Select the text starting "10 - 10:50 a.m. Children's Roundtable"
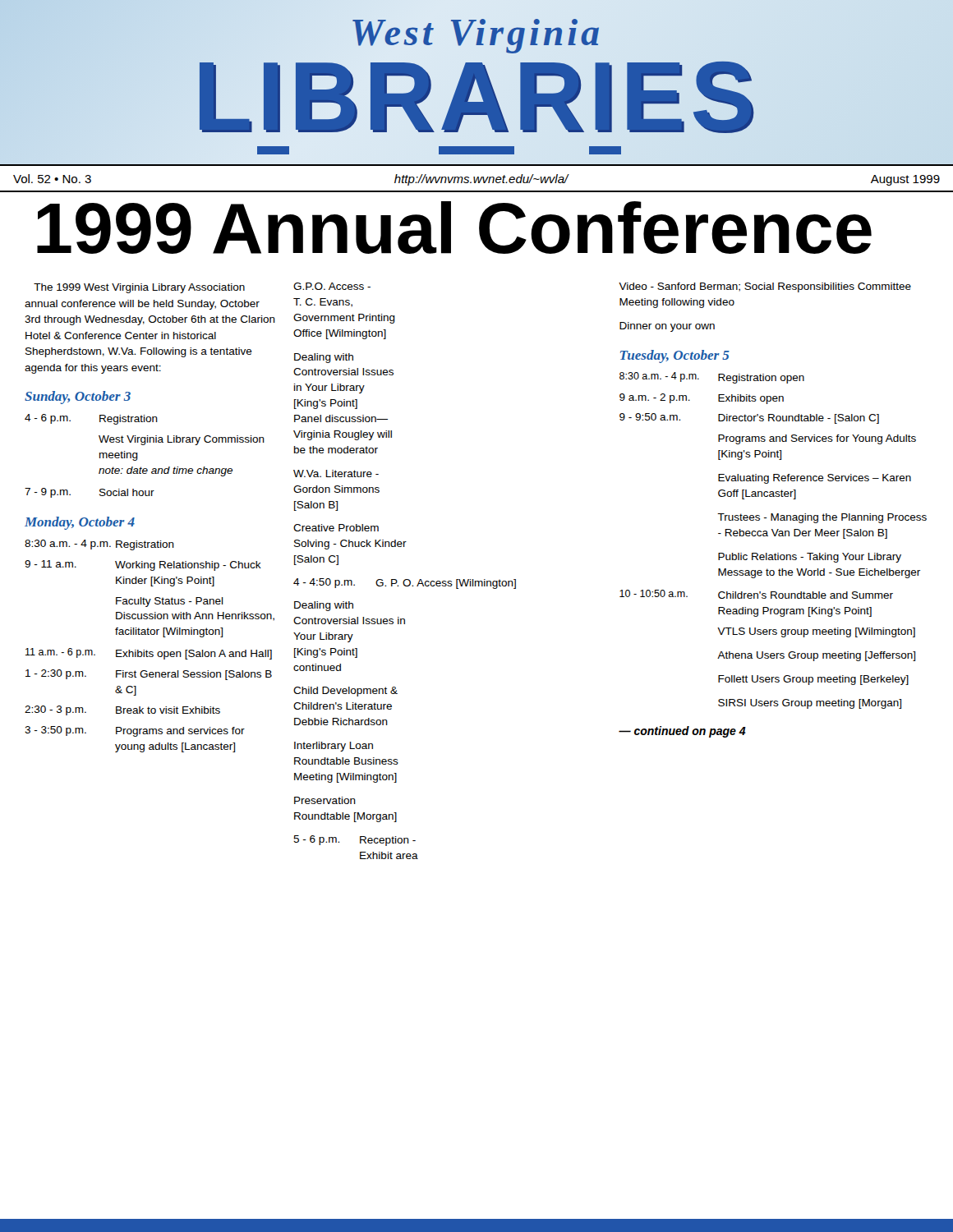953x1232 pixels. click(774, 604)
